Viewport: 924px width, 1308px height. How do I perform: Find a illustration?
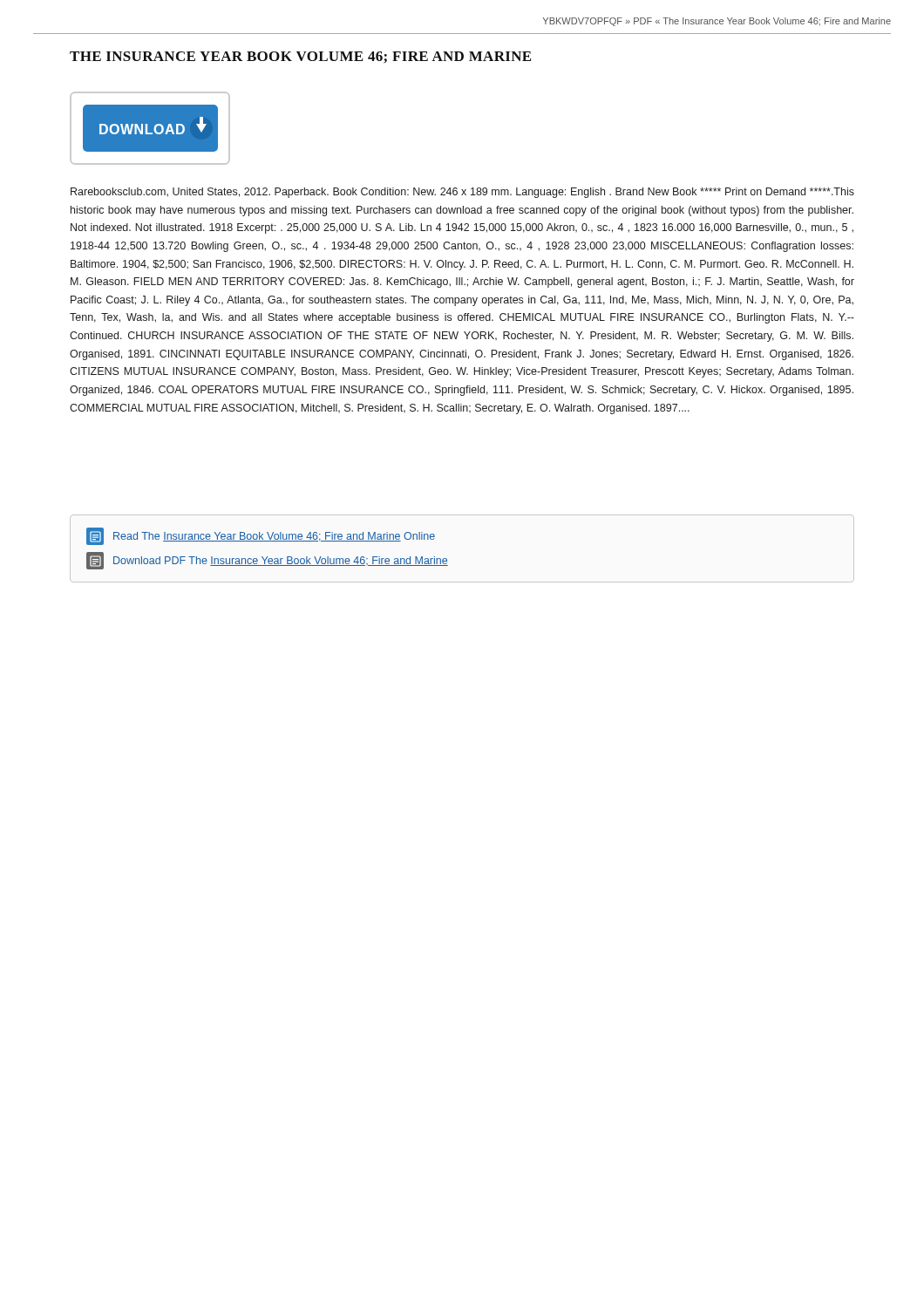pyautogui.click(x=150, y=128)
